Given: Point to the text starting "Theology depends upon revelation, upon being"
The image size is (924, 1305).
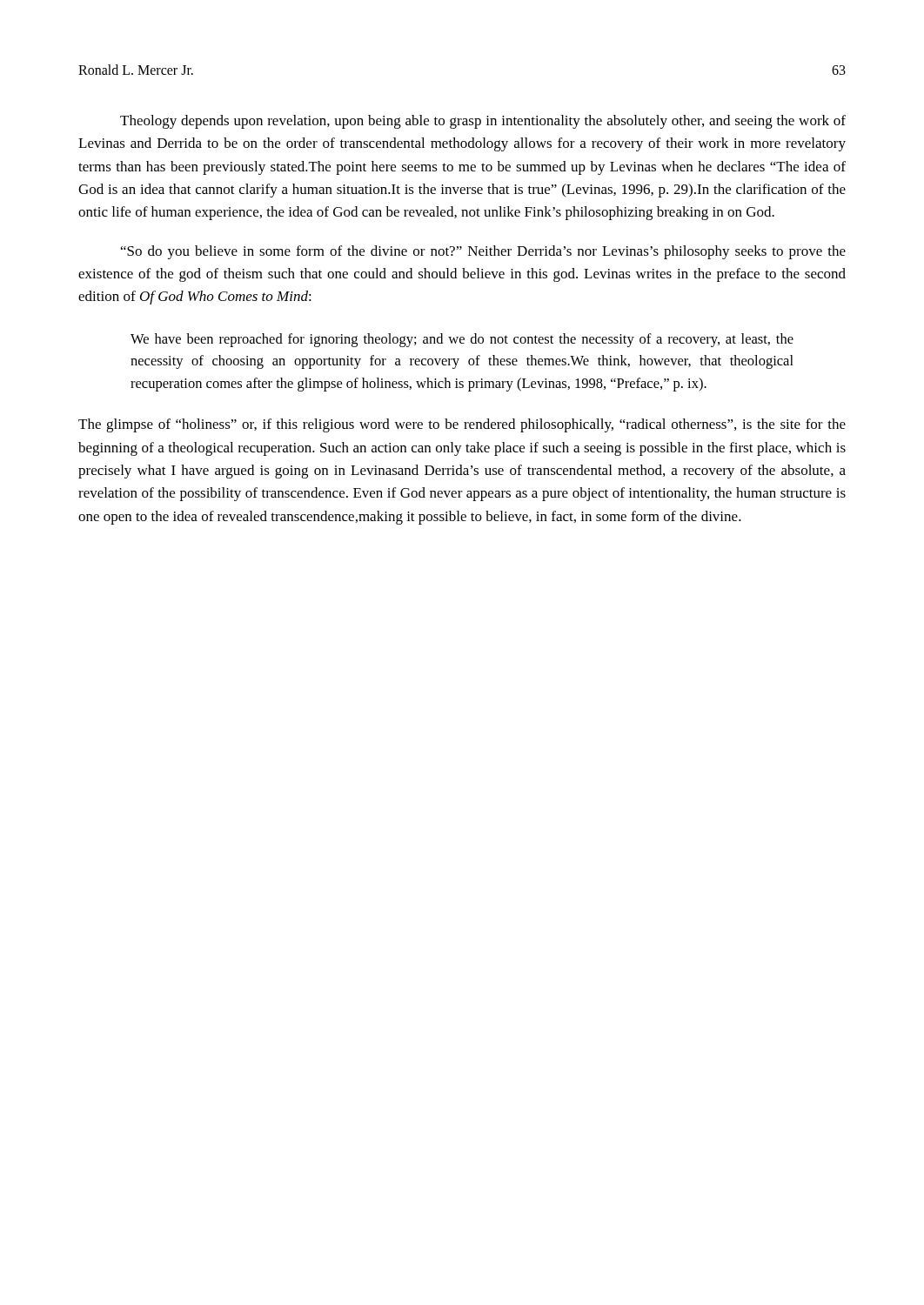Looking at the screenshot, I should pyautogui.click(x=462, y=166).
